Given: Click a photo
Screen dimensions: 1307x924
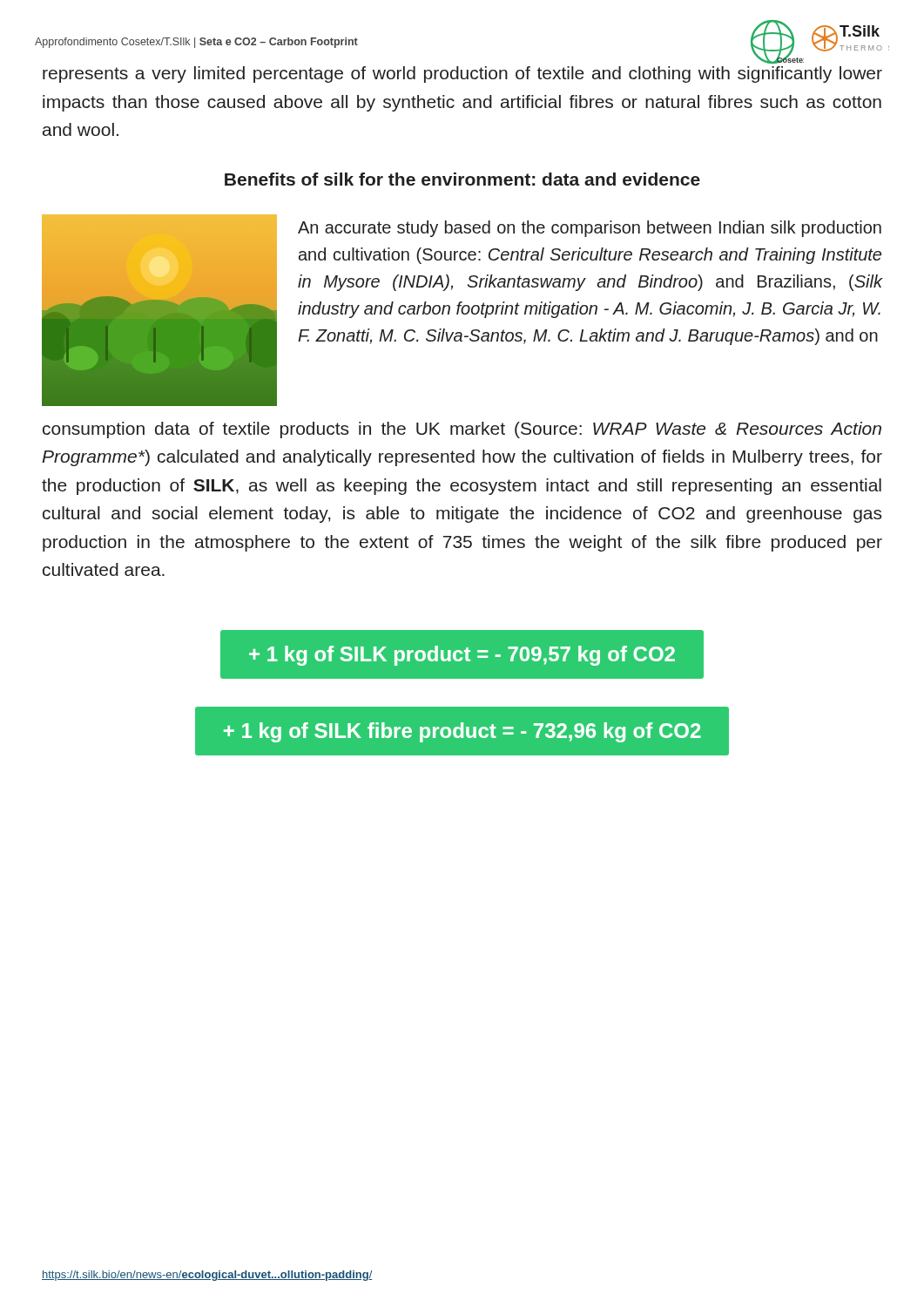Looking at the screenshot, I should 159,310.
